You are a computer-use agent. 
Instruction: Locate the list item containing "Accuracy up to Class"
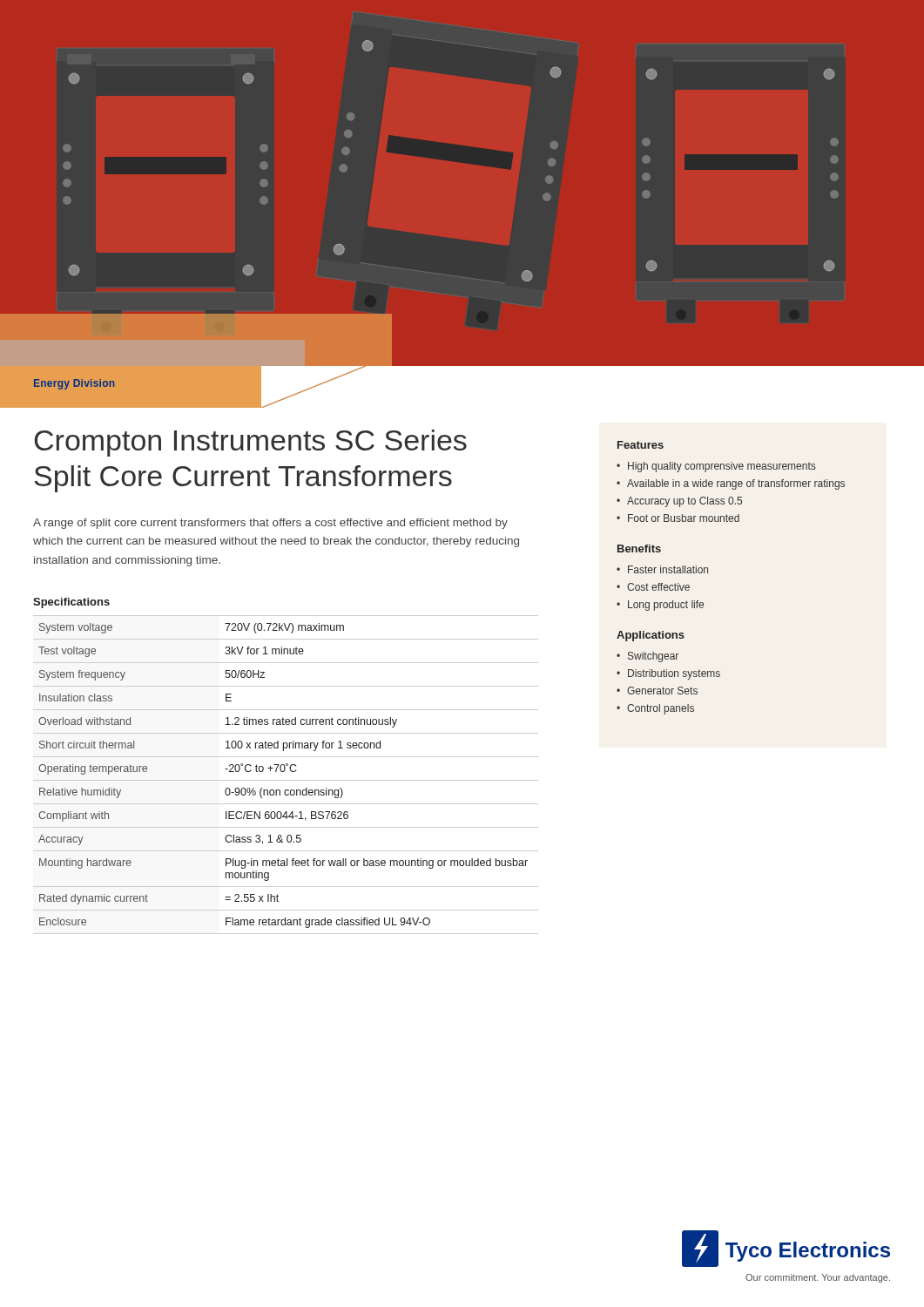[x=685, y=501]
